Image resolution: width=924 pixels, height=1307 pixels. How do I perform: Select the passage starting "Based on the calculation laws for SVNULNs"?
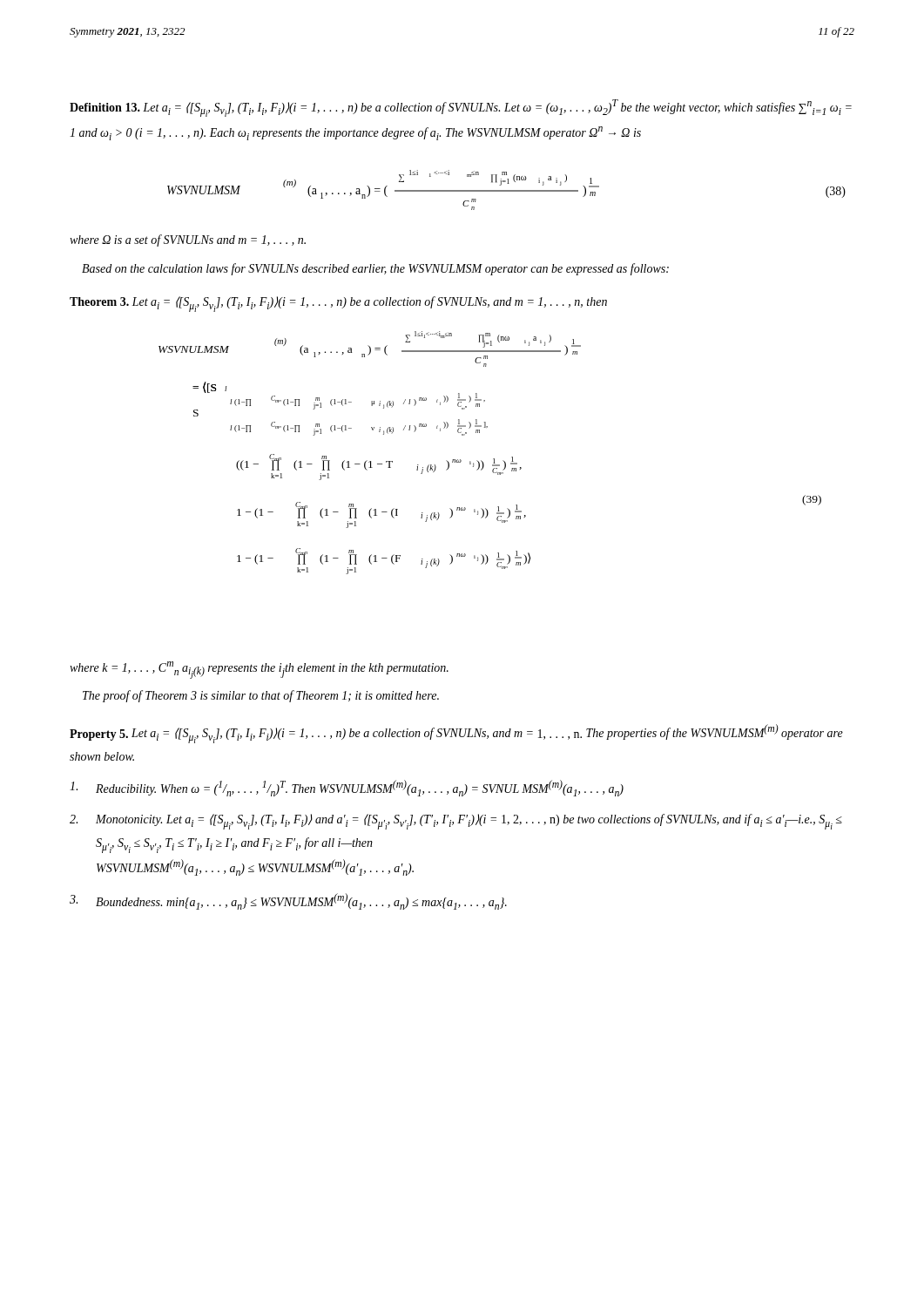(x=370, y=269)
